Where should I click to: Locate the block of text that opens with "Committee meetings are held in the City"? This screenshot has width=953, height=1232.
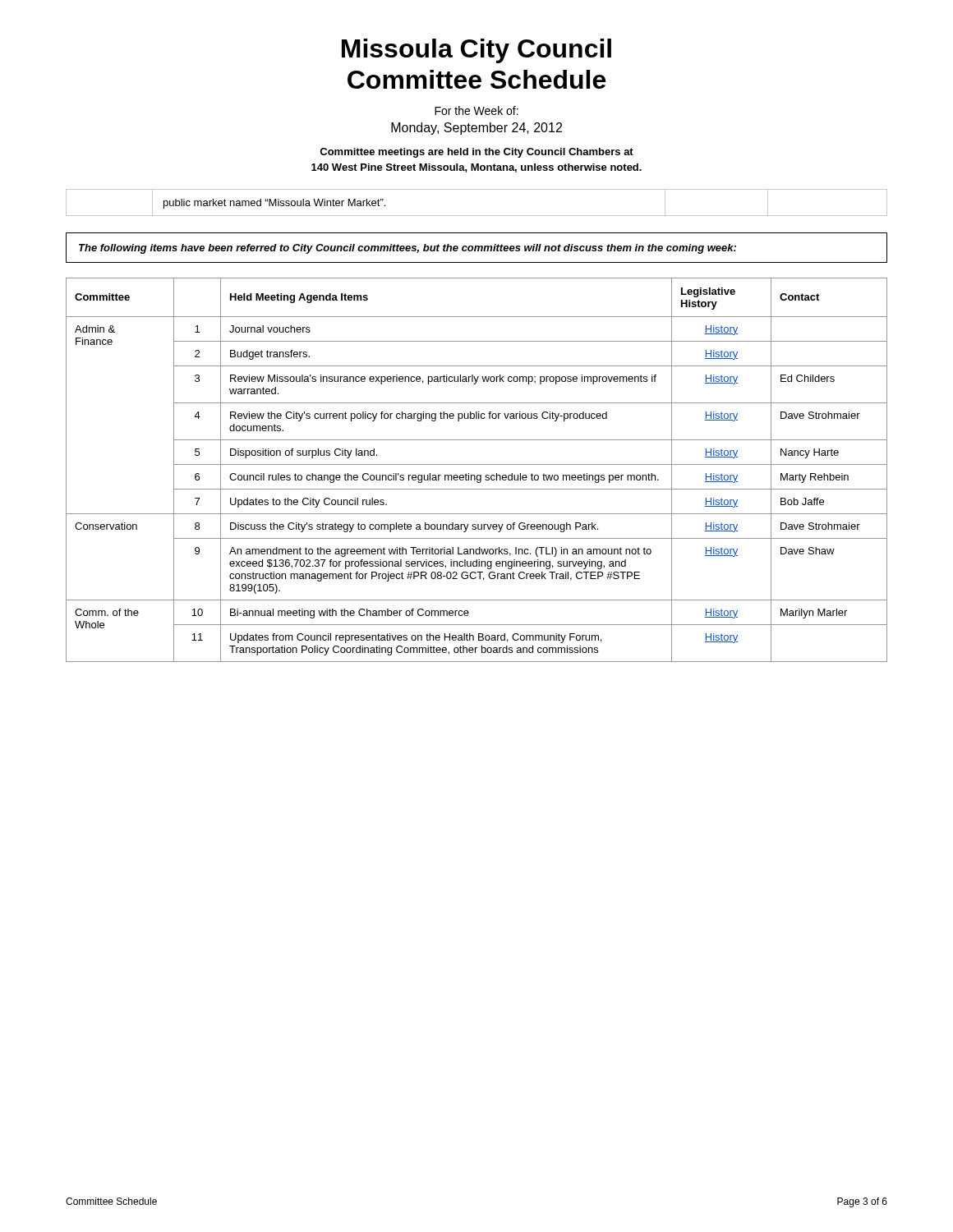pyautogui.click(x=476, y=159)
